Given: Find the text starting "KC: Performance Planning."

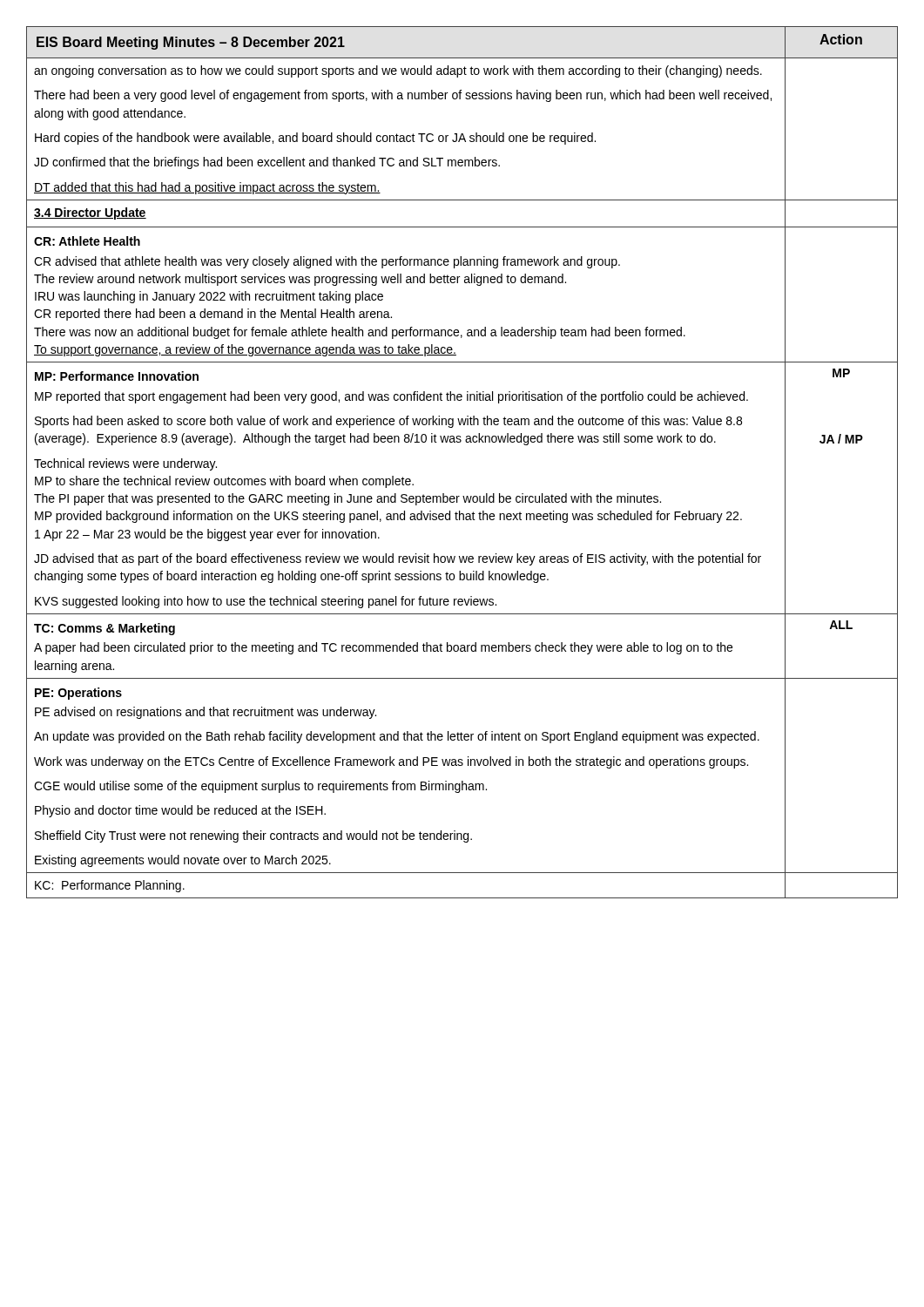Looking at the screenshot, I should click(x=406, y=886).
